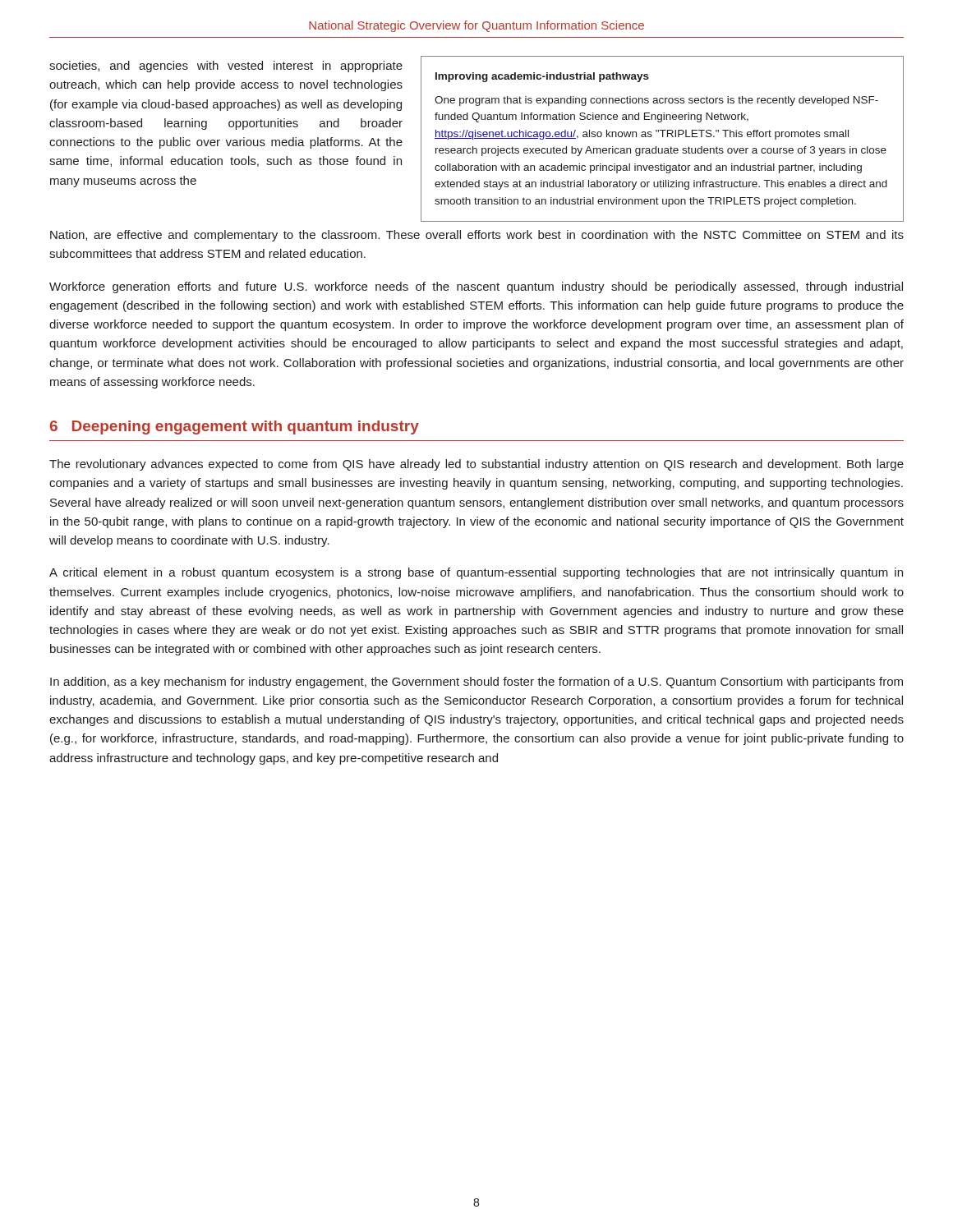Point to the block starting "Nation, are effective"

click(x=476, y=244)
